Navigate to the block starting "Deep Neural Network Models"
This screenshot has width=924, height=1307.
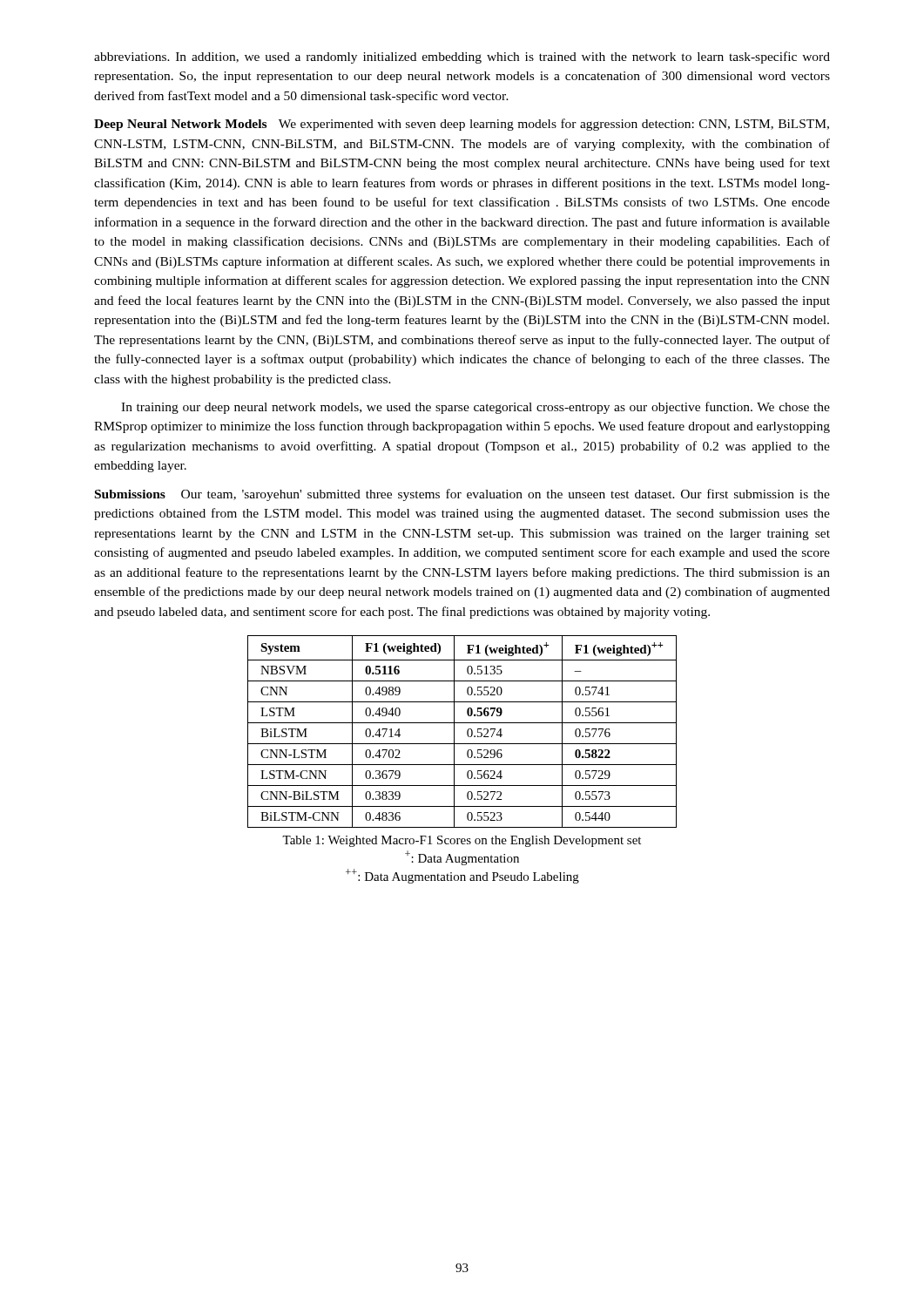462,295
